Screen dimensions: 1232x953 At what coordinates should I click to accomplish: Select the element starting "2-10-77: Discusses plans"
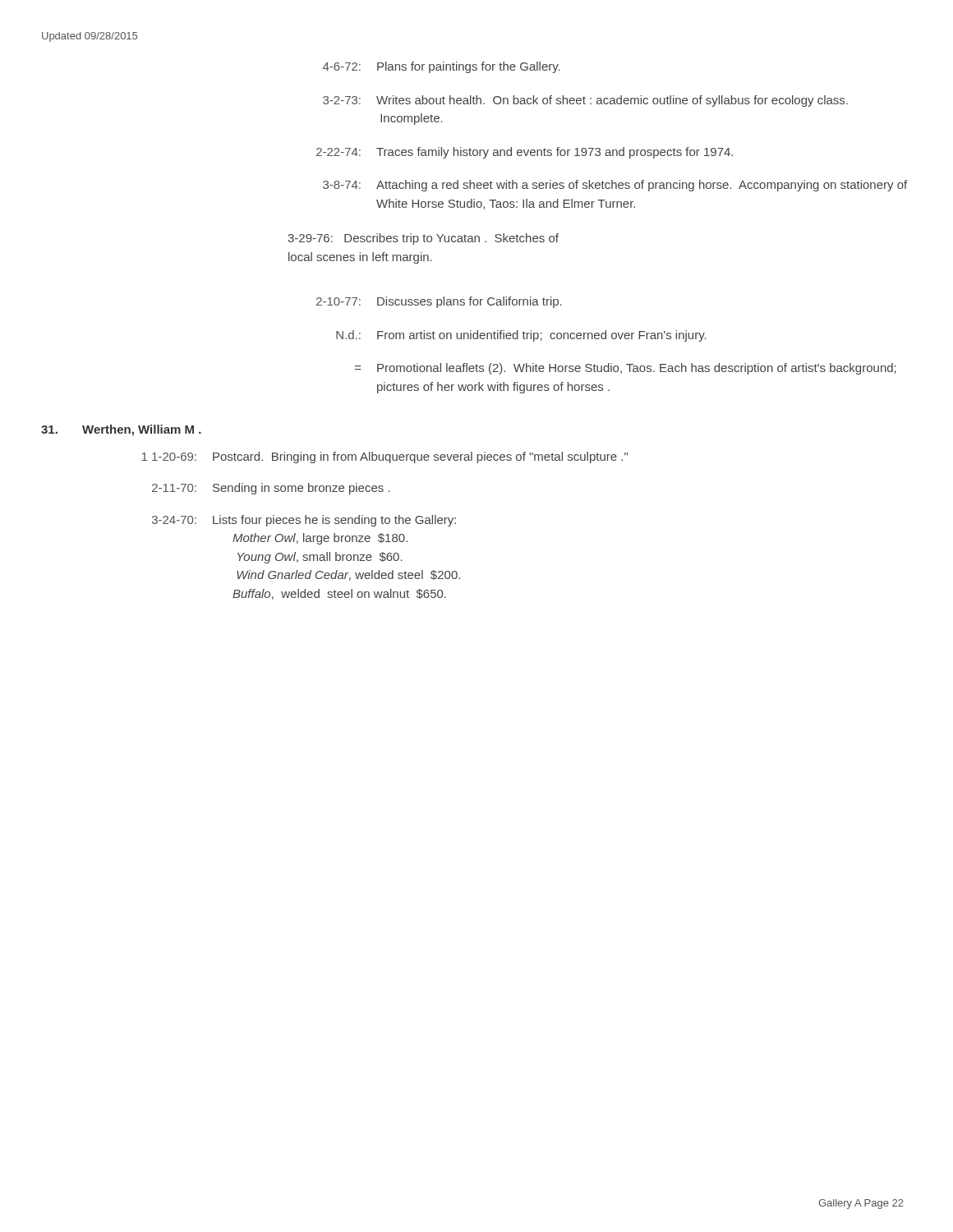tap(439, 302)
